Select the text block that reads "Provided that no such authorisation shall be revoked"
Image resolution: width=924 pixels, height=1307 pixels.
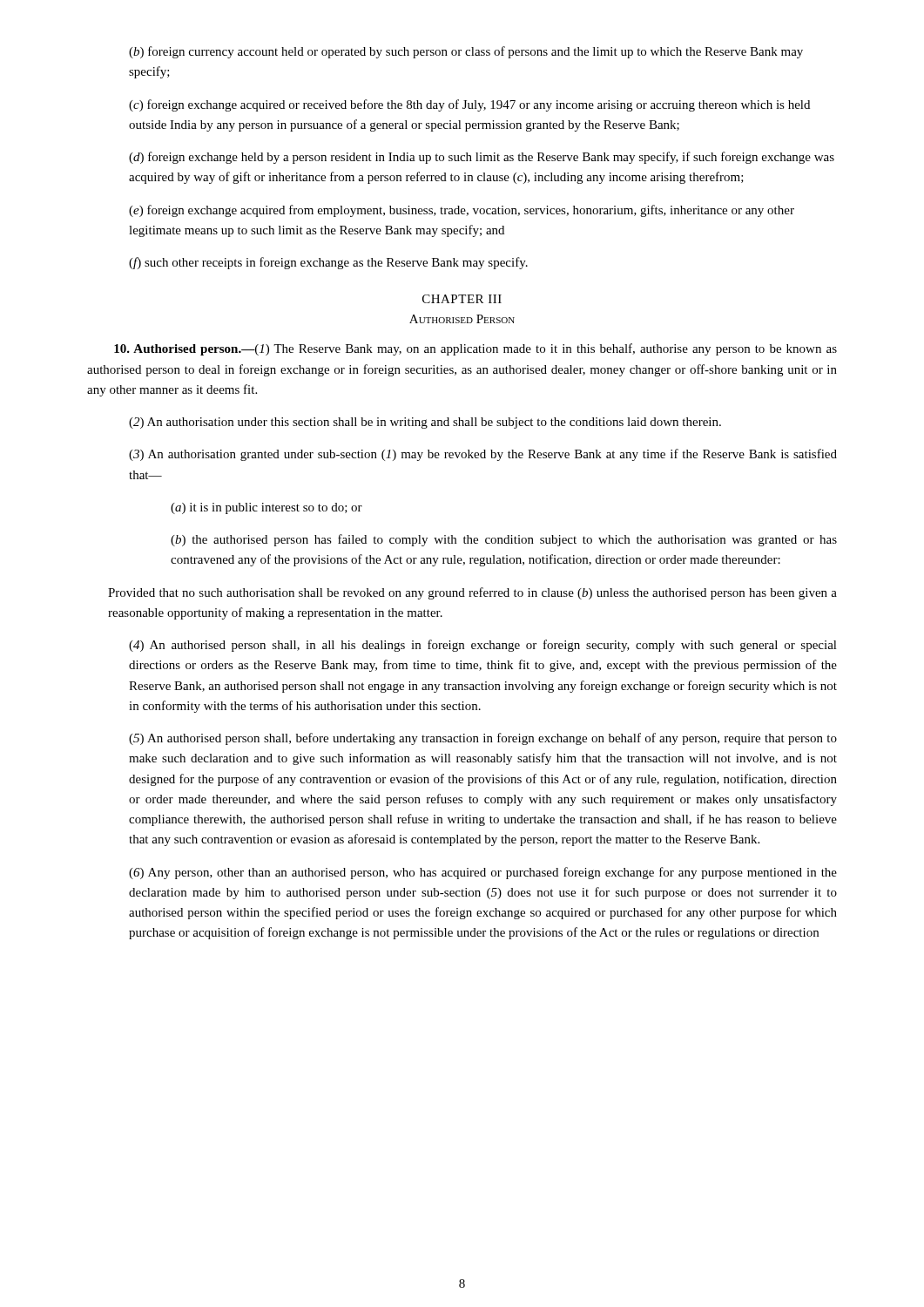coord(472,602)
